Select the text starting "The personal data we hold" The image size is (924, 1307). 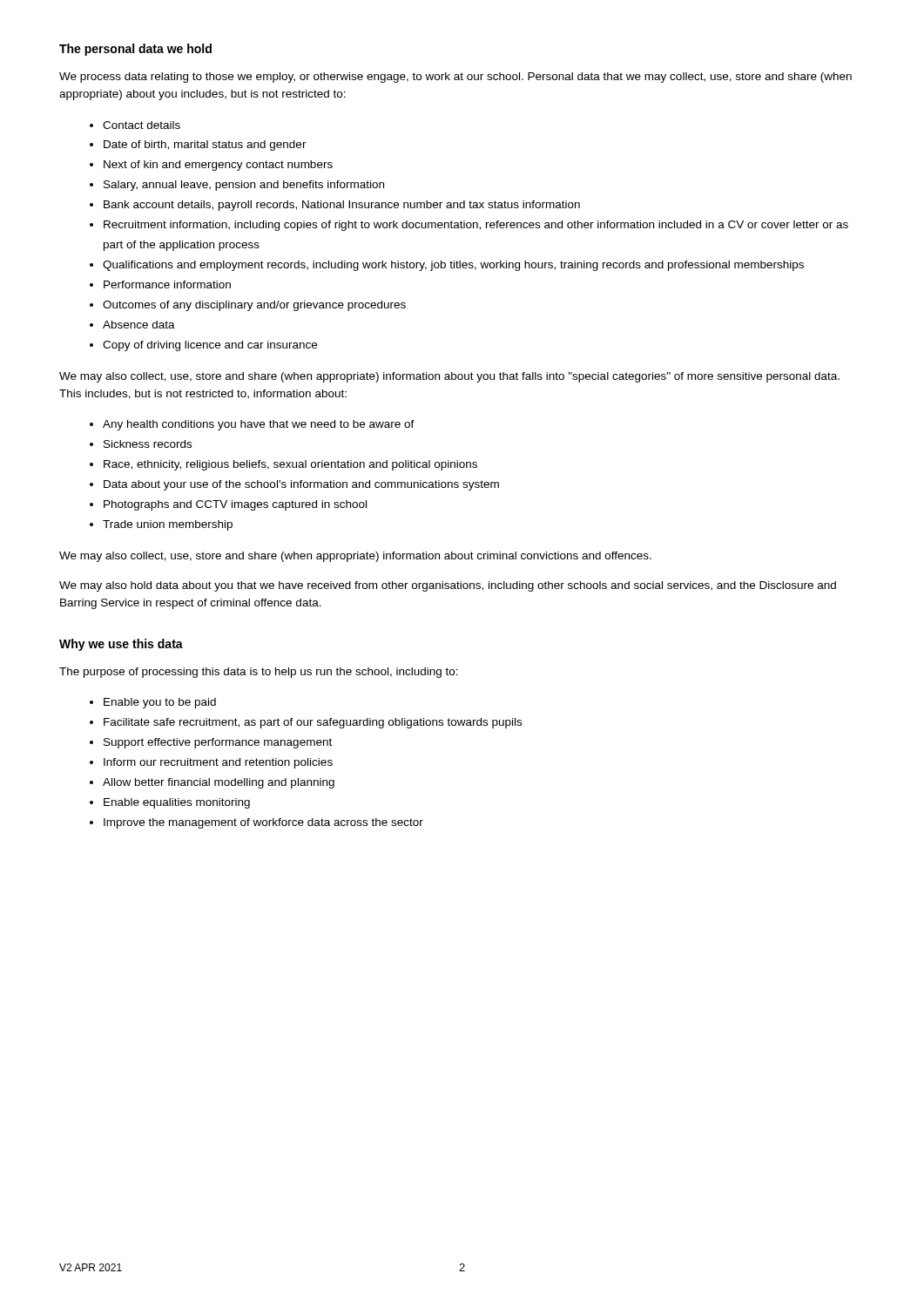(x=136, y=49)
